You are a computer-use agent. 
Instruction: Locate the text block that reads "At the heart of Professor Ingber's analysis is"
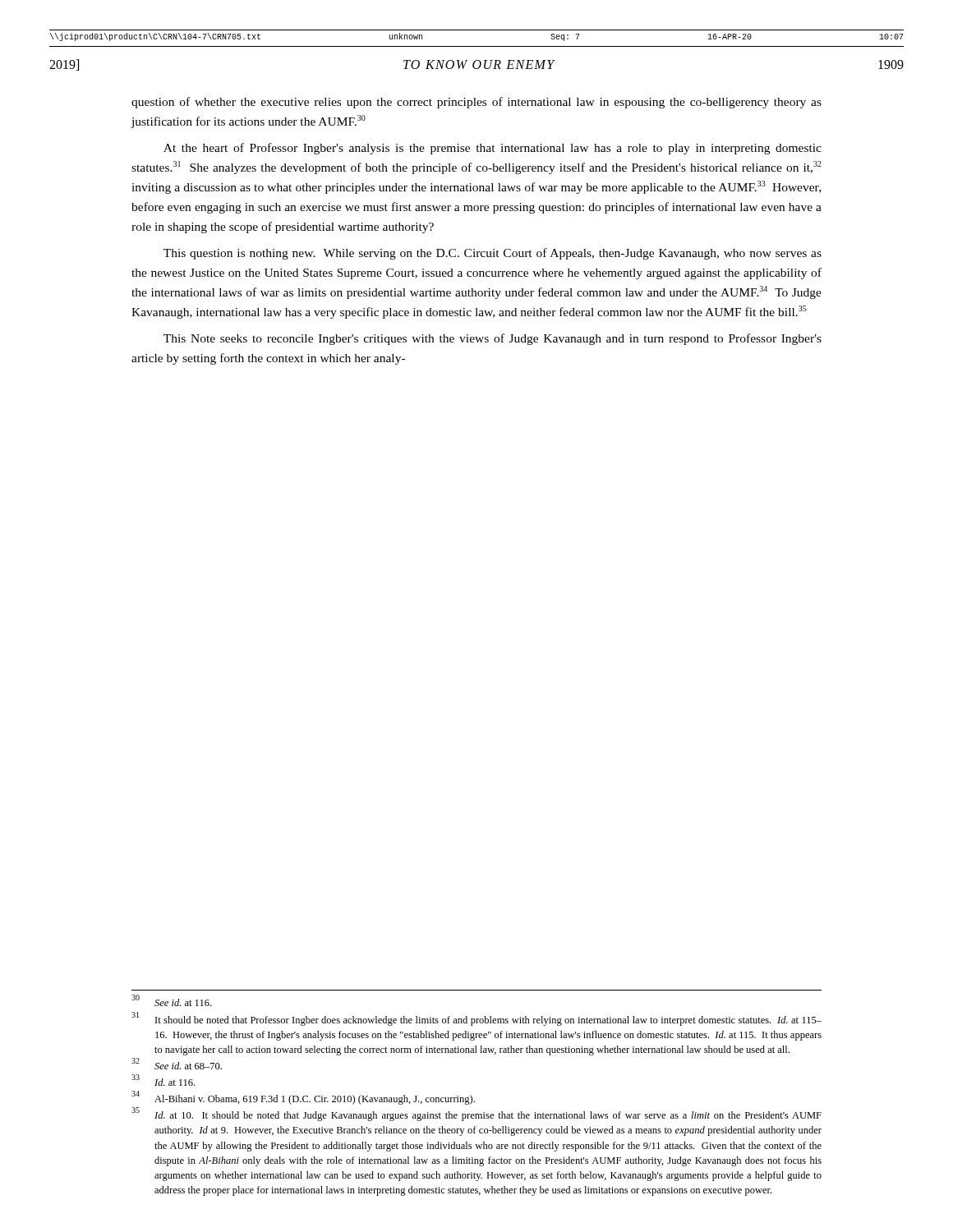(476, 187)
